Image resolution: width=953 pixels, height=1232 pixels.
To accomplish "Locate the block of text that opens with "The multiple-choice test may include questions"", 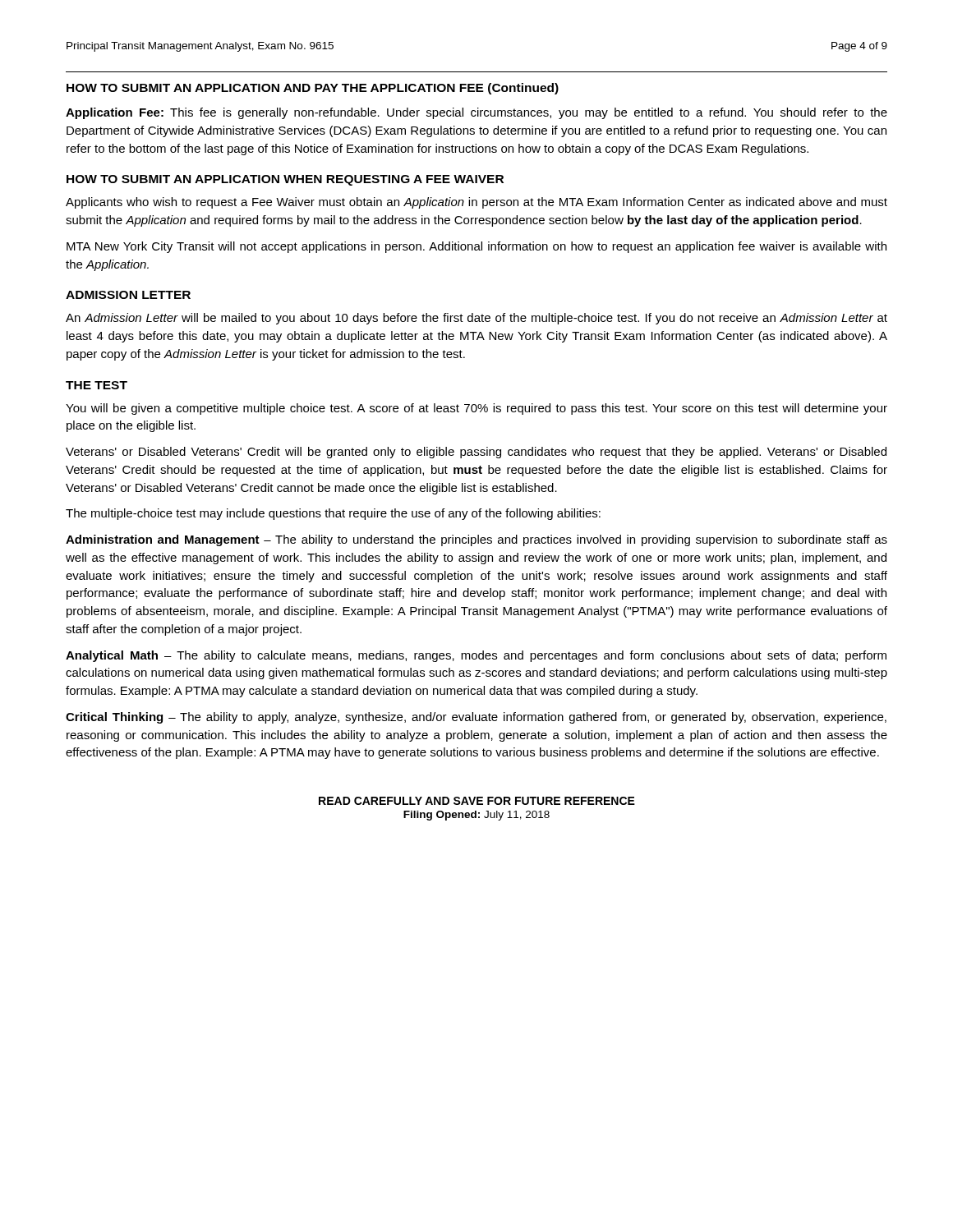I will [334, 513].
